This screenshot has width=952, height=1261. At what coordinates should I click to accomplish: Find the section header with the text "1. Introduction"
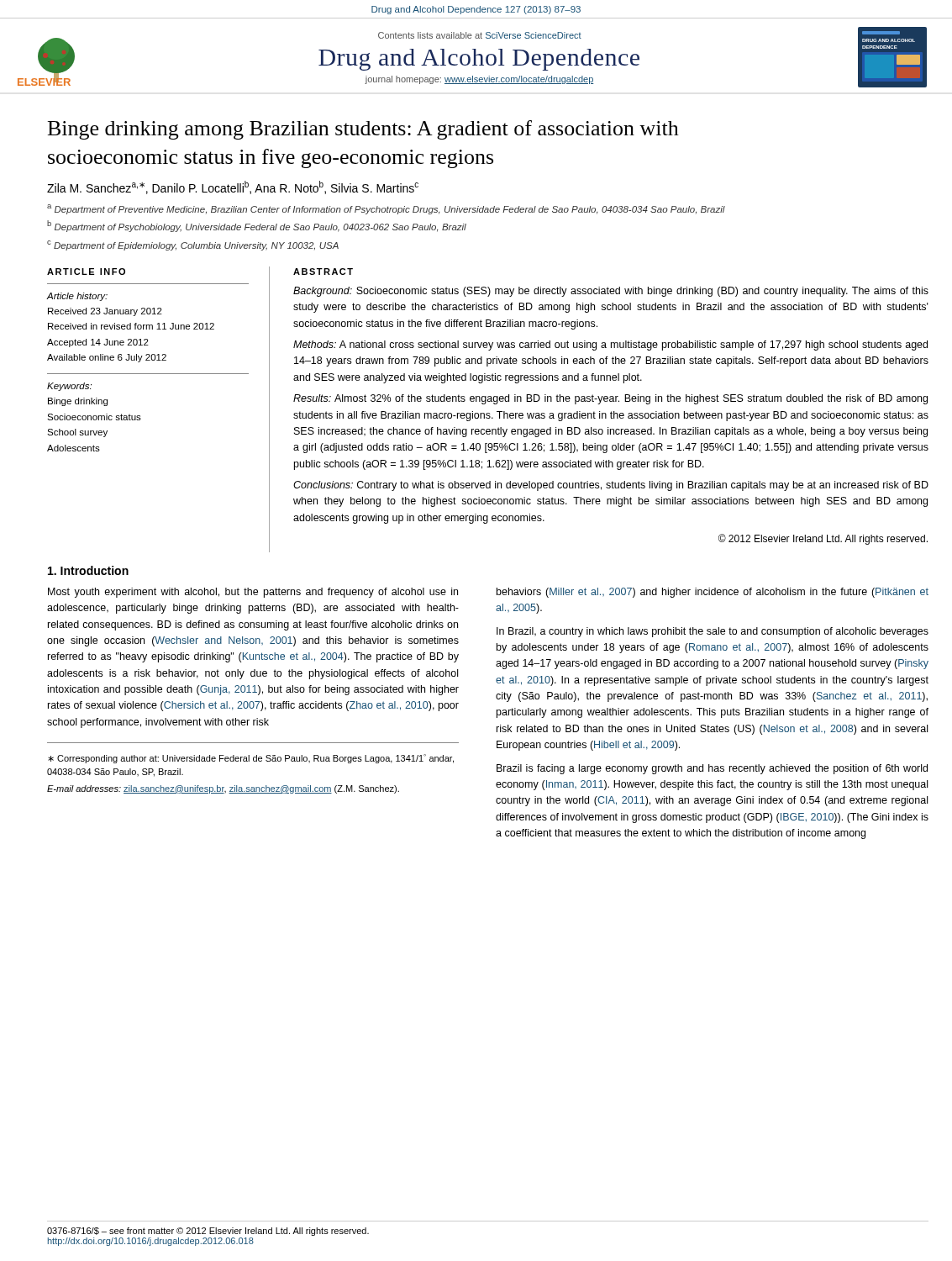88,571
